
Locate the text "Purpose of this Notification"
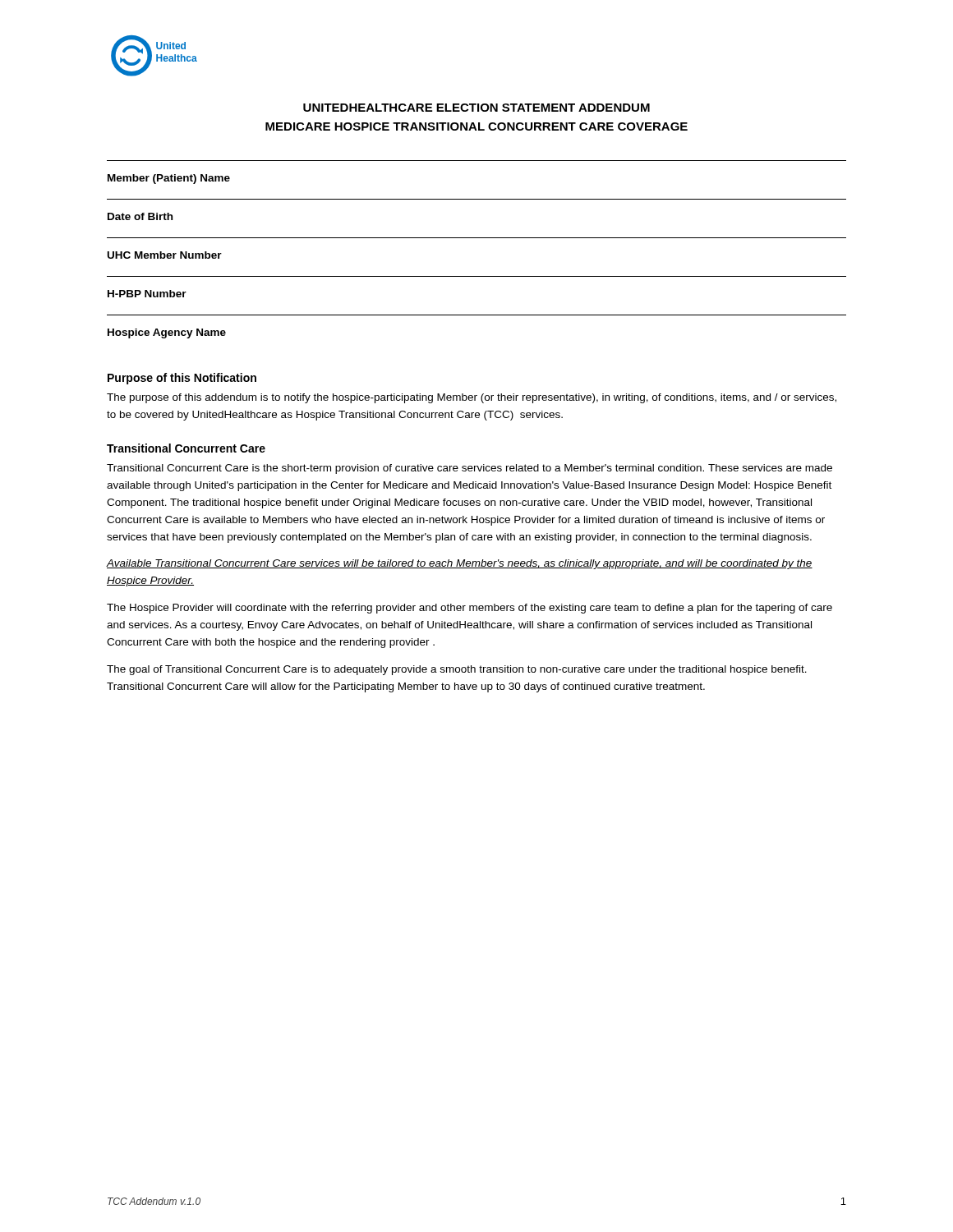182,378
